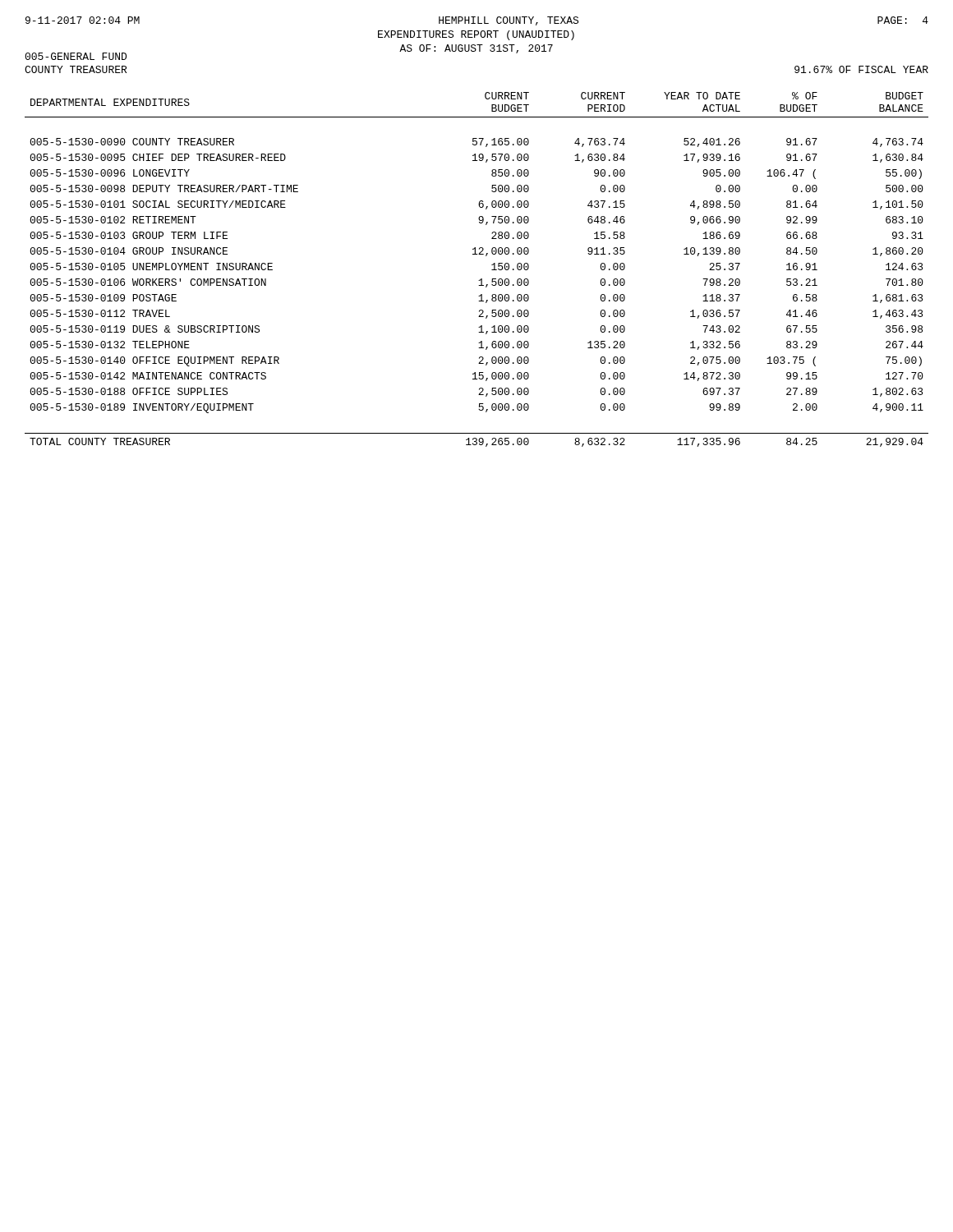The width and height of the screenshot is (953, 1232).
Task: Click on the text that says "005-GENERAL FUND"
Action: 76,57
